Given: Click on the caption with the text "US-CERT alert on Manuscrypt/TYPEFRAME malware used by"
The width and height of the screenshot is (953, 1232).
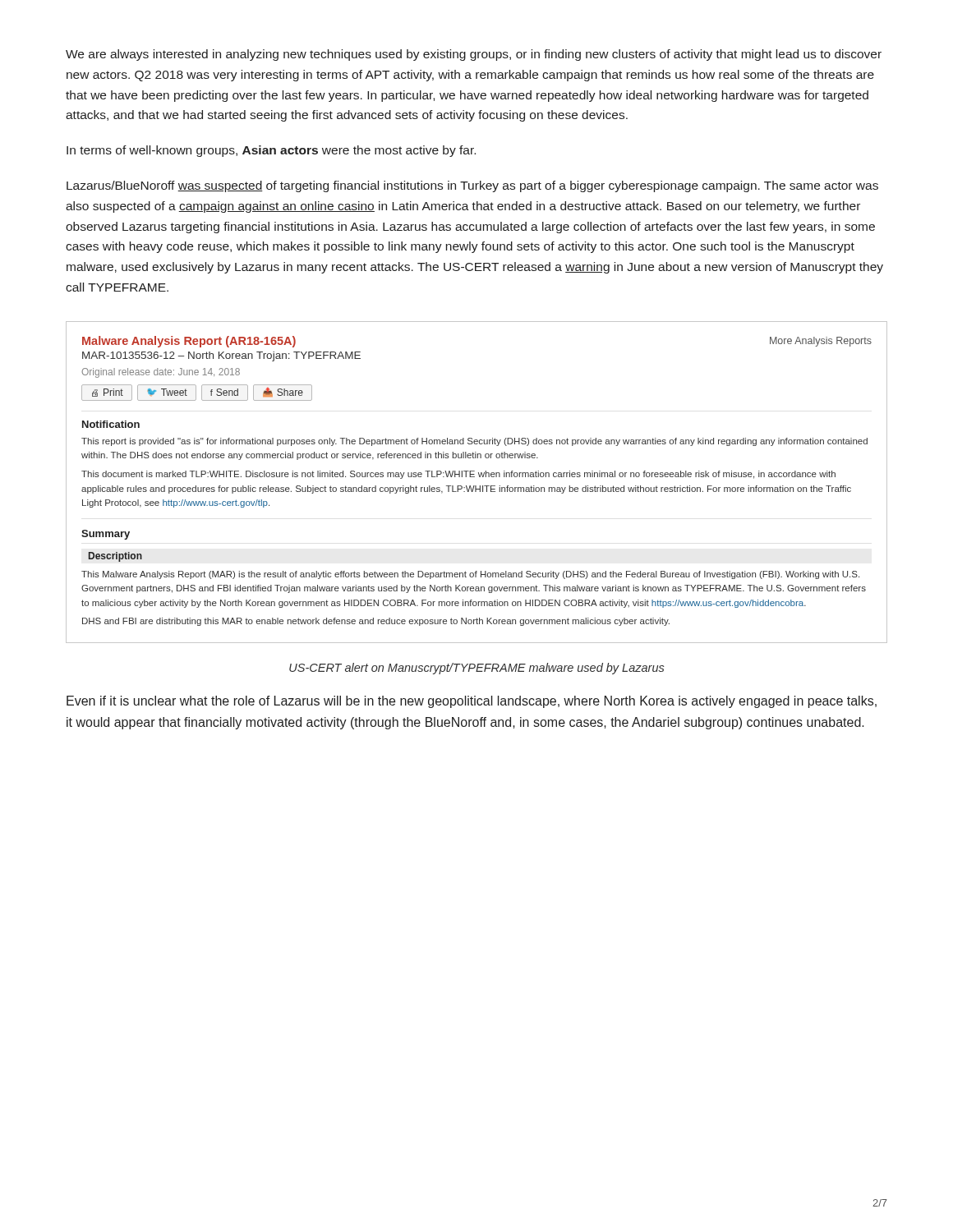Looking at the screenshot, I should tap(476, 668).
